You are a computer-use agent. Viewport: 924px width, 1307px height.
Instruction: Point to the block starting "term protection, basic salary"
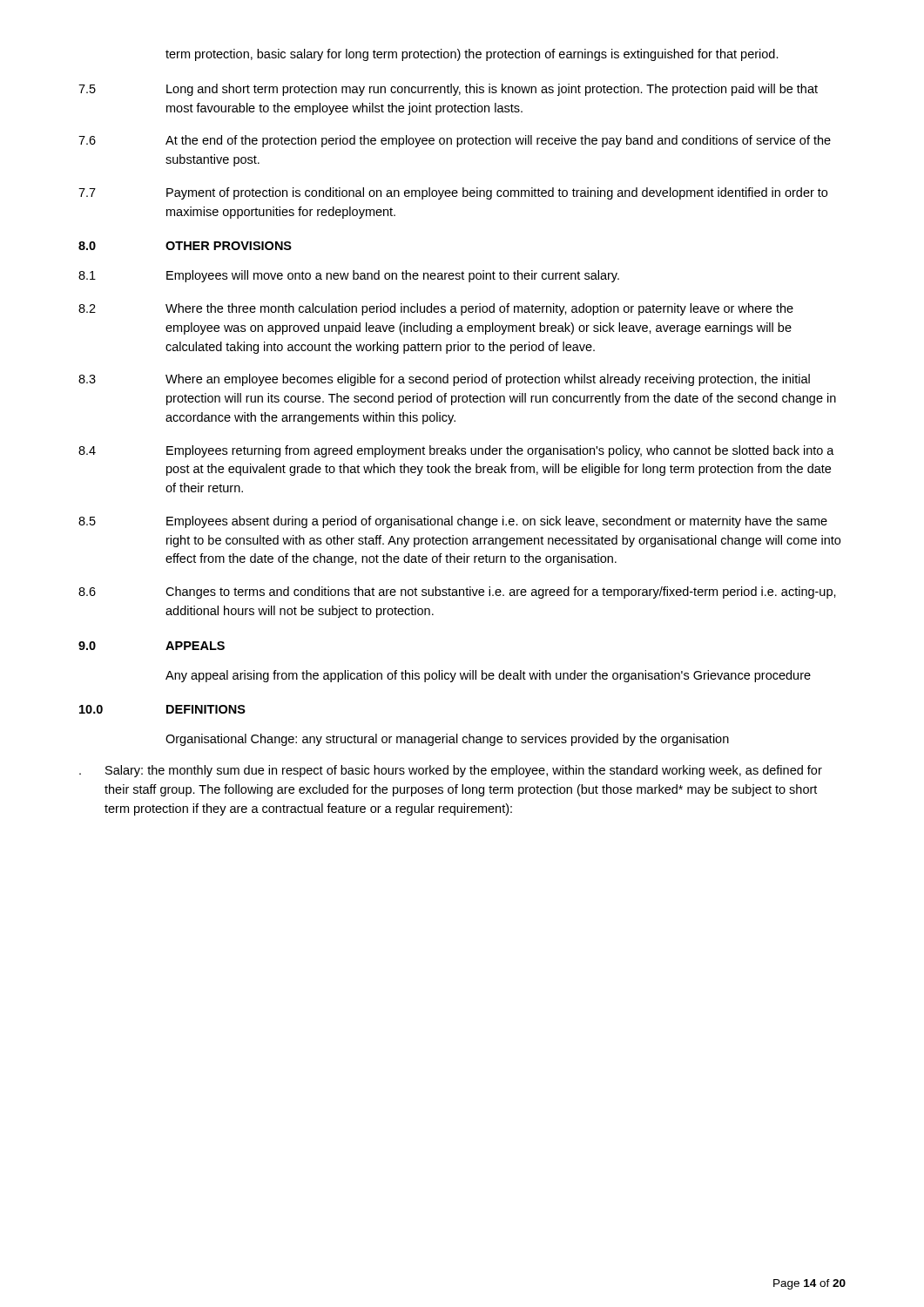472,54
